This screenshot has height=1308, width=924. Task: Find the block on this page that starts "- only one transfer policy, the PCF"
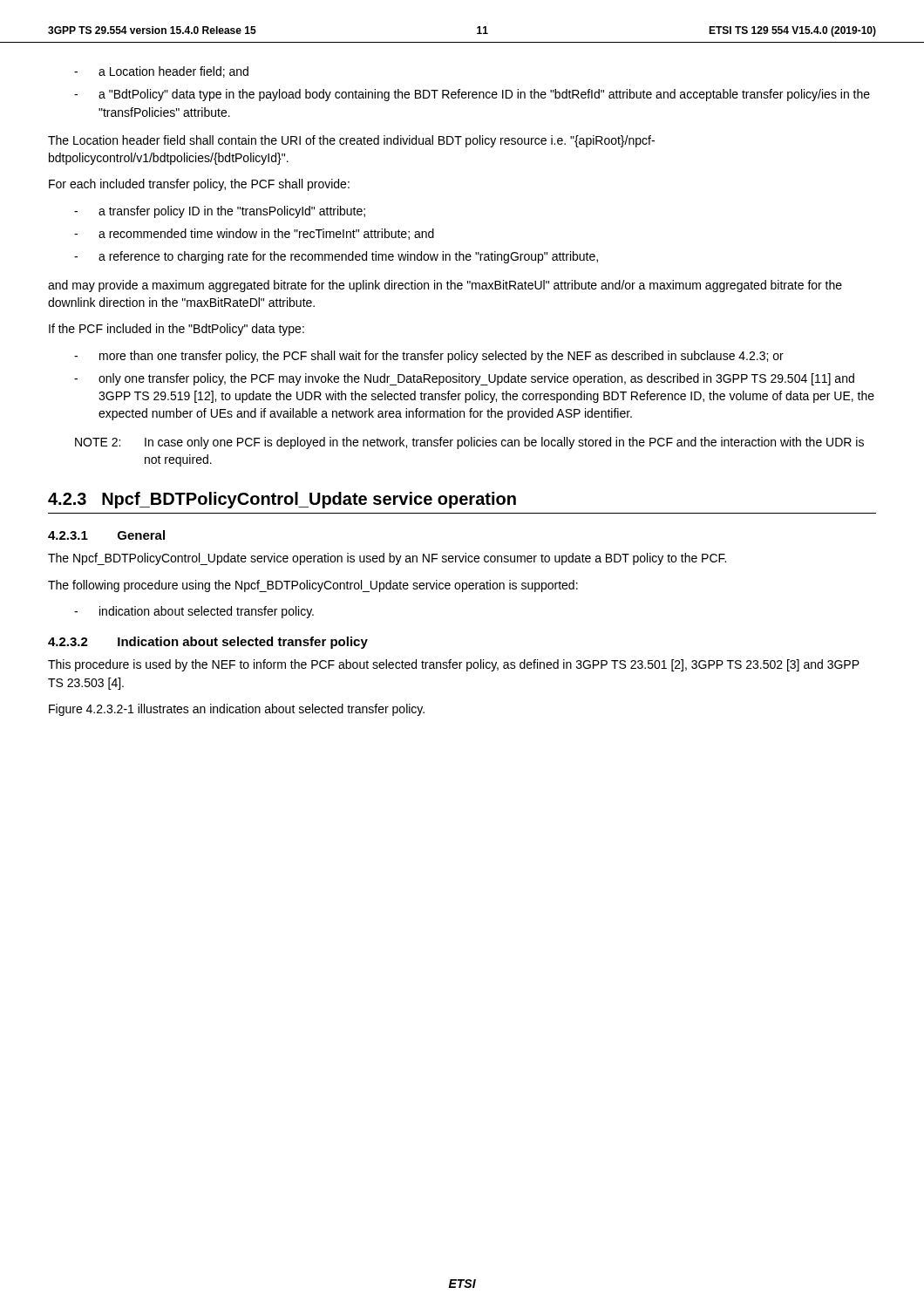point(462,396)
